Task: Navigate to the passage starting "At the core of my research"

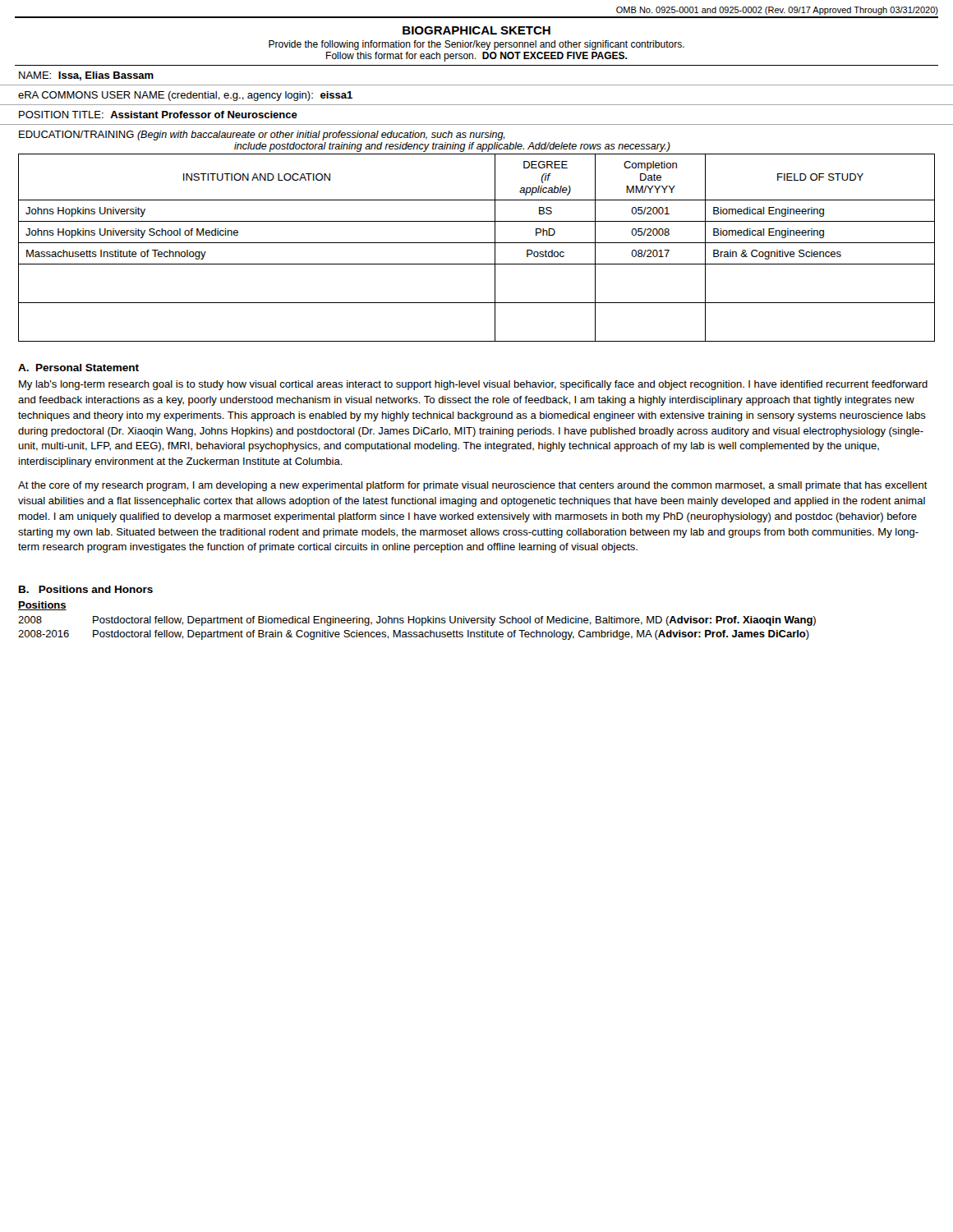Action: [472, 516]
